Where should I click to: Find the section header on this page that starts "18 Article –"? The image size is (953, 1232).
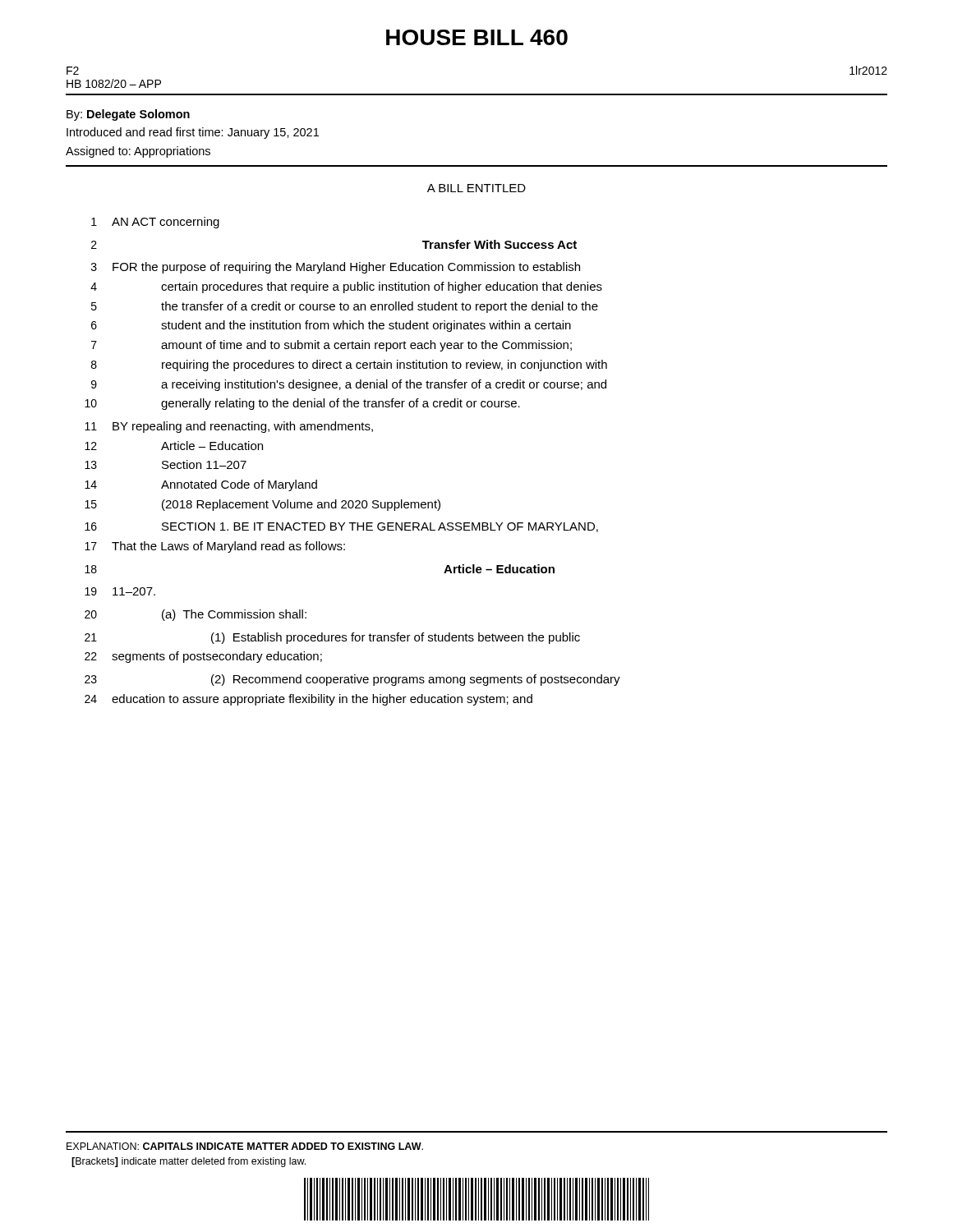(476, 569)
